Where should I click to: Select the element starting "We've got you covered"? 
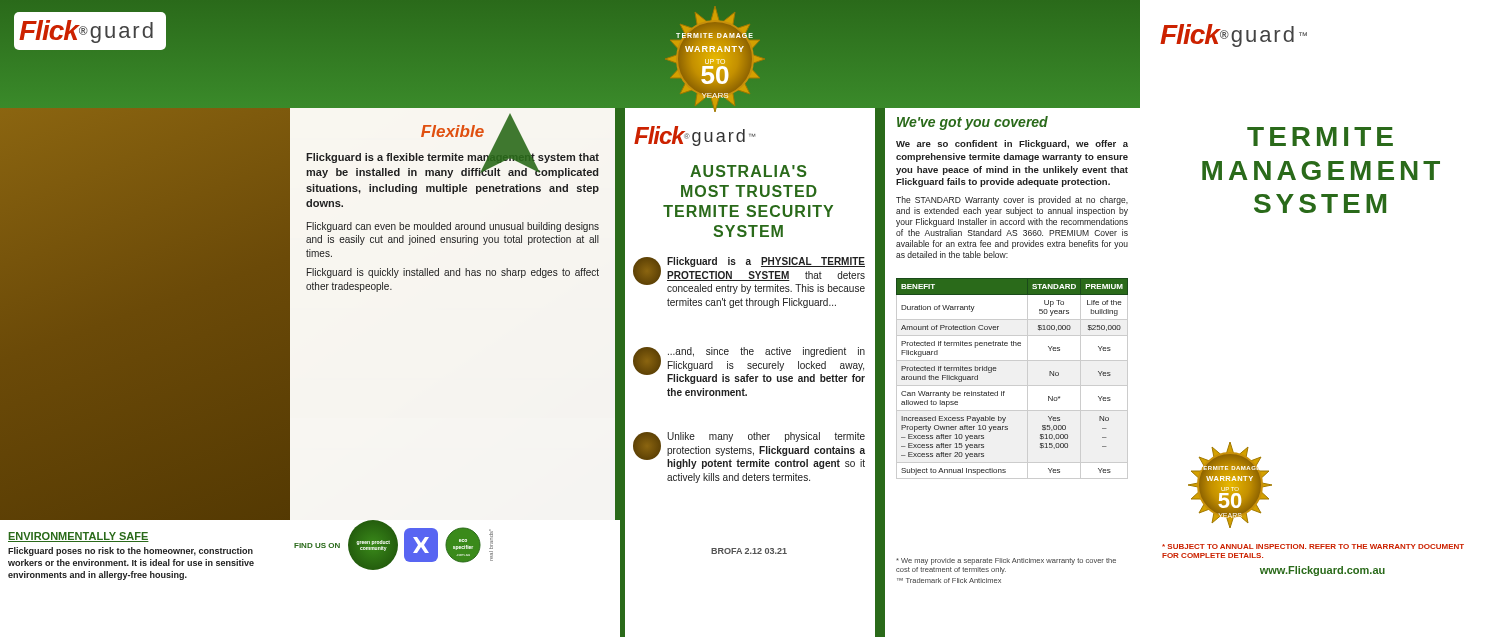1012,122
